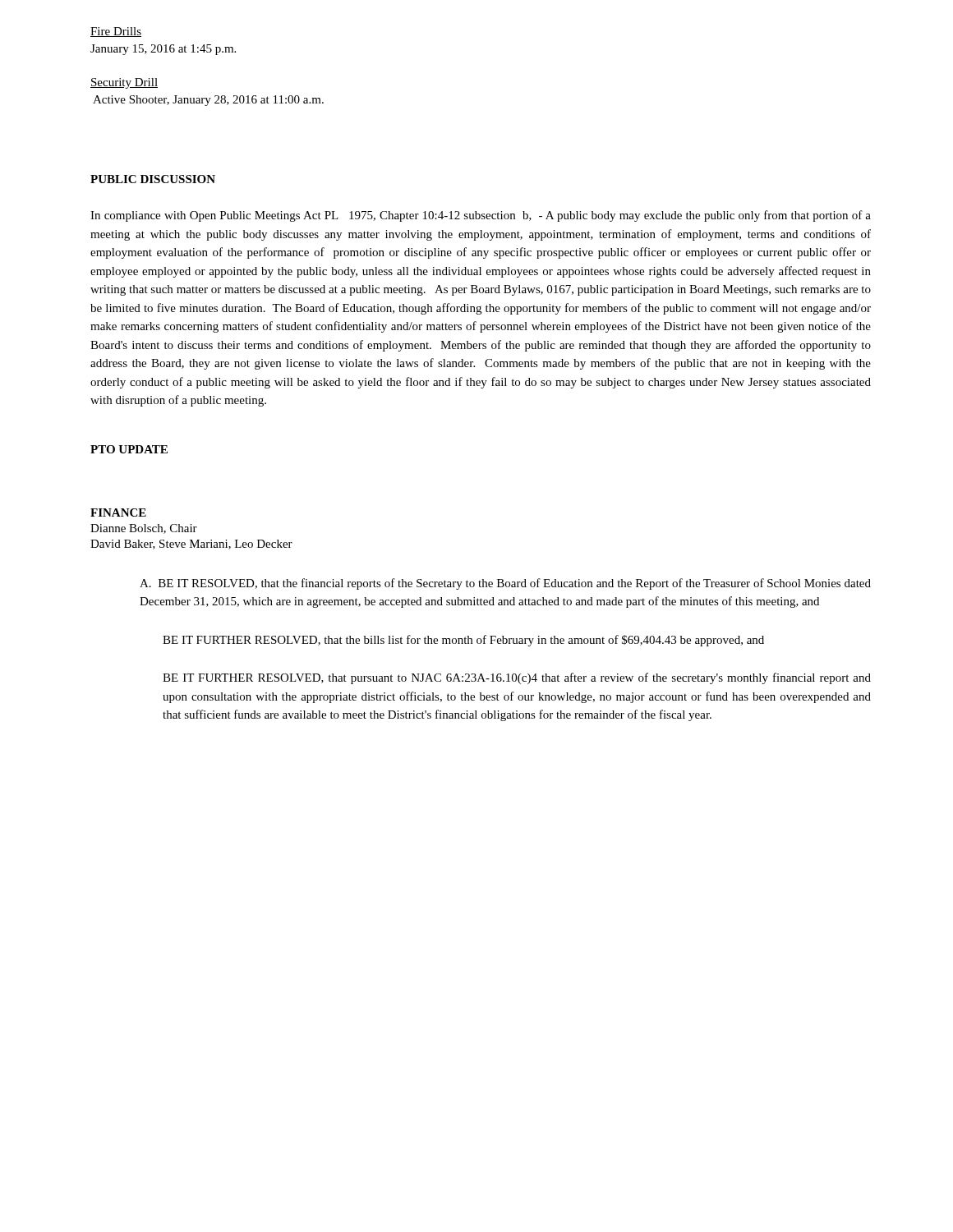
Task: Find the element starting "PUBLIC DISCUSSION"
Action: 153,179
